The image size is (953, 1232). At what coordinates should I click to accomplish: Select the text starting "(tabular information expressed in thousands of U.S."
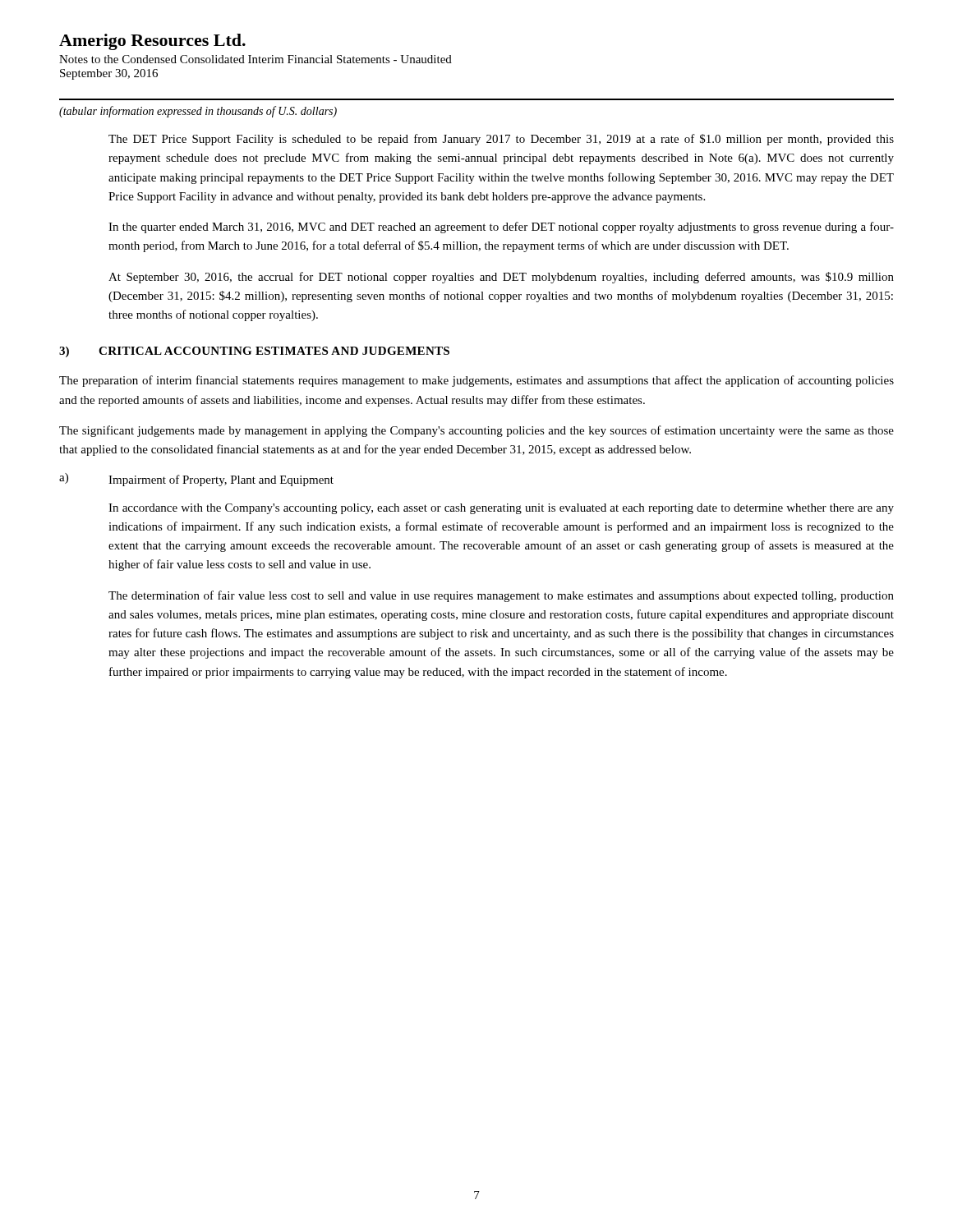pos(198,111)
